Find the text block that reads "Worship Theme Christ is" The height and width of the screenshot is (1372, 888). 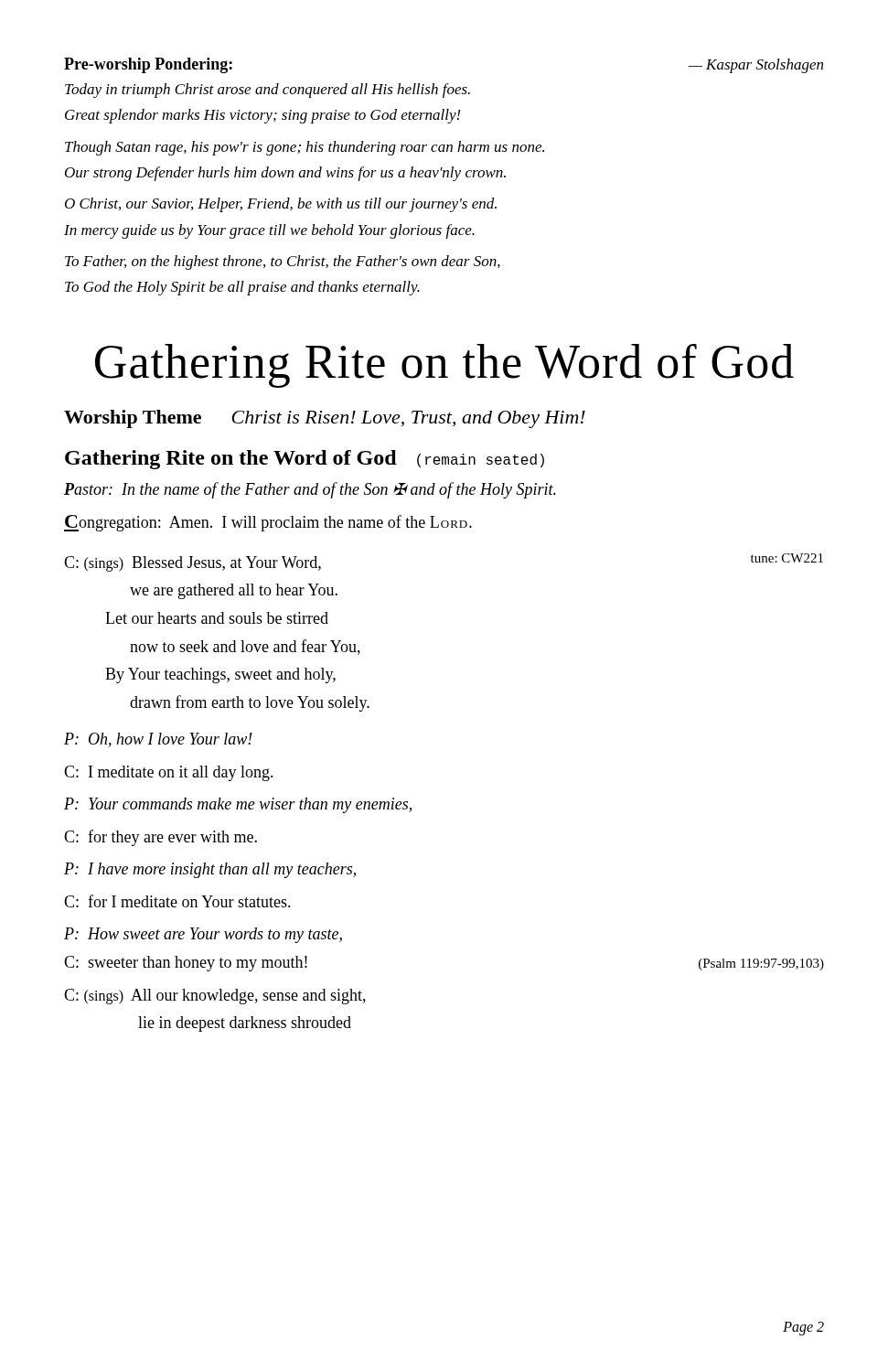pos(444,417)
